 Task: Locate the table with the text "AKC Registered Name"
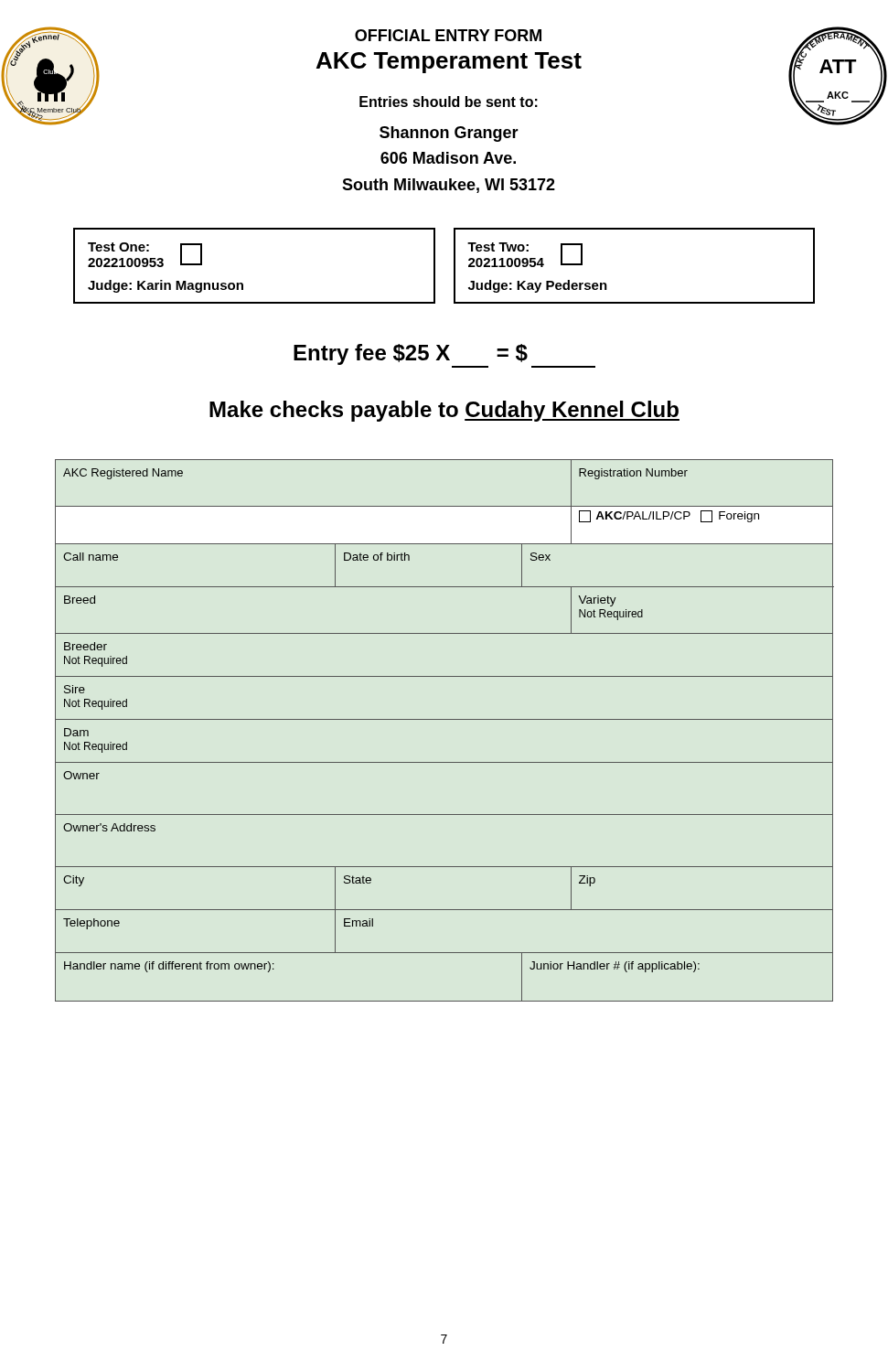pyautogui.click(x=444, y=730)
